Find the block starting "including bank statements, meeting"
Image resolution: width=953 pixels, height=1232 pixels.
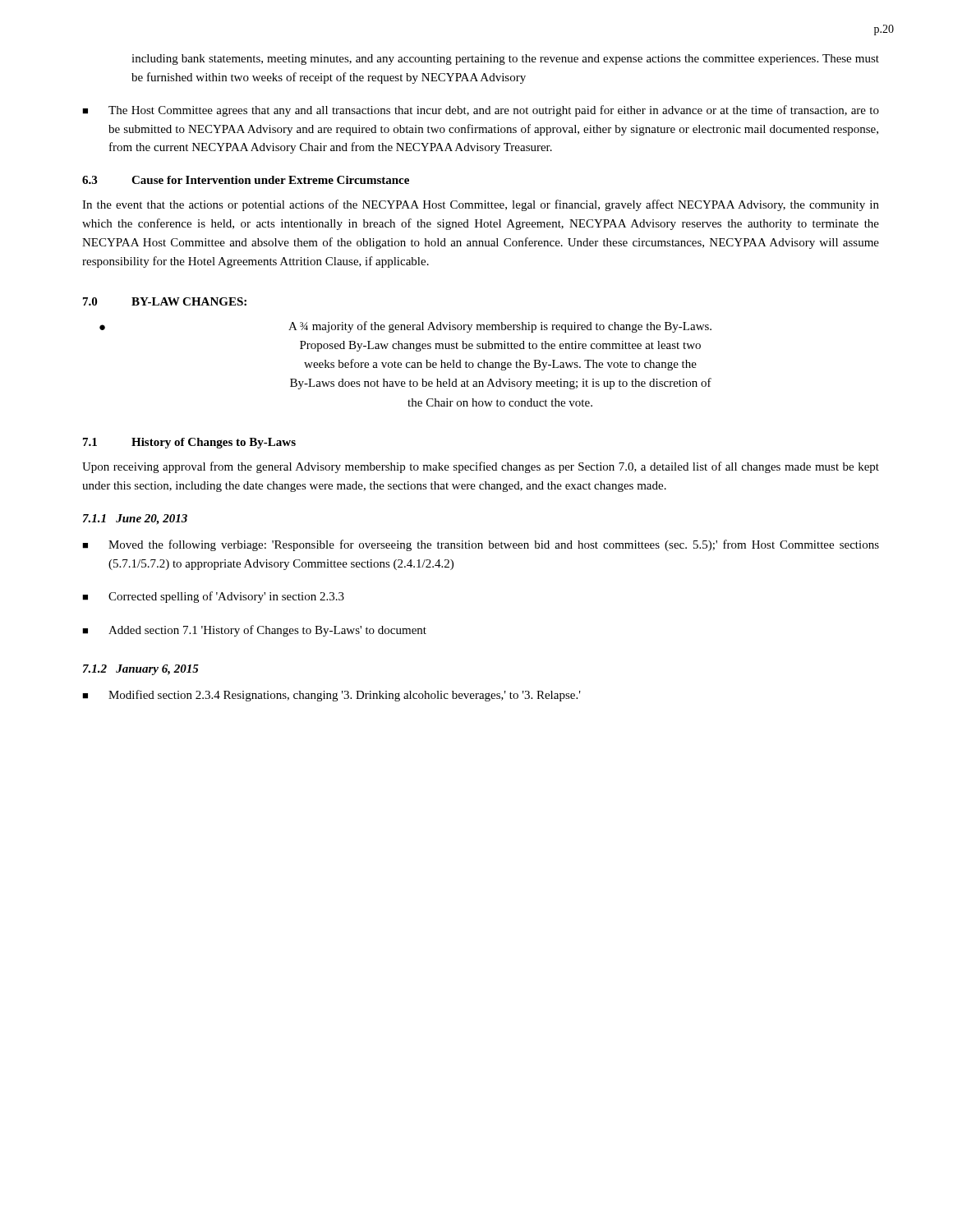[x=505, y=68]
